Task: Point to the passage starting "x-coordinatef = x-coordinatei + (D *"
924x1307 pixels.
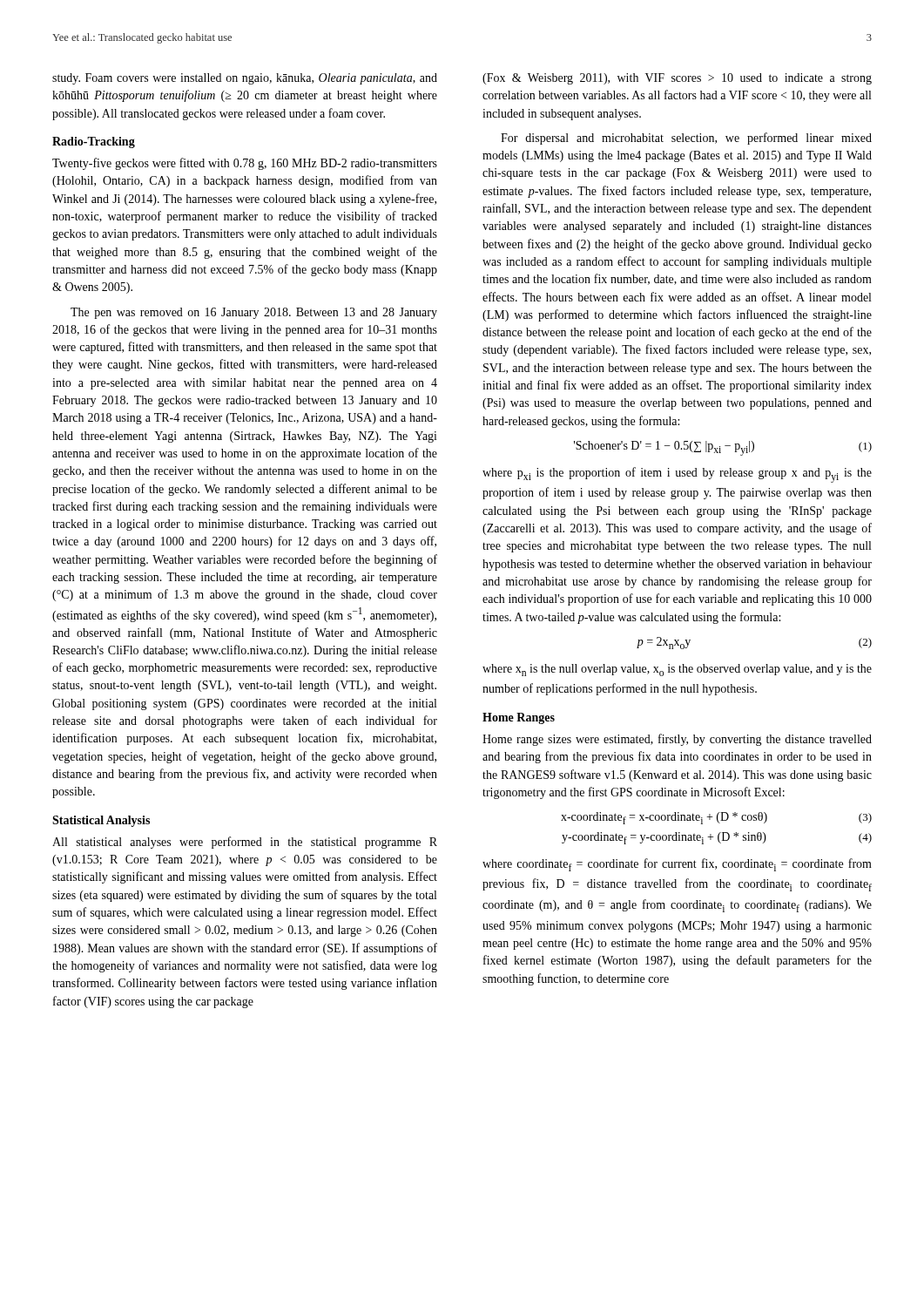Action: (x=677, y=819)
